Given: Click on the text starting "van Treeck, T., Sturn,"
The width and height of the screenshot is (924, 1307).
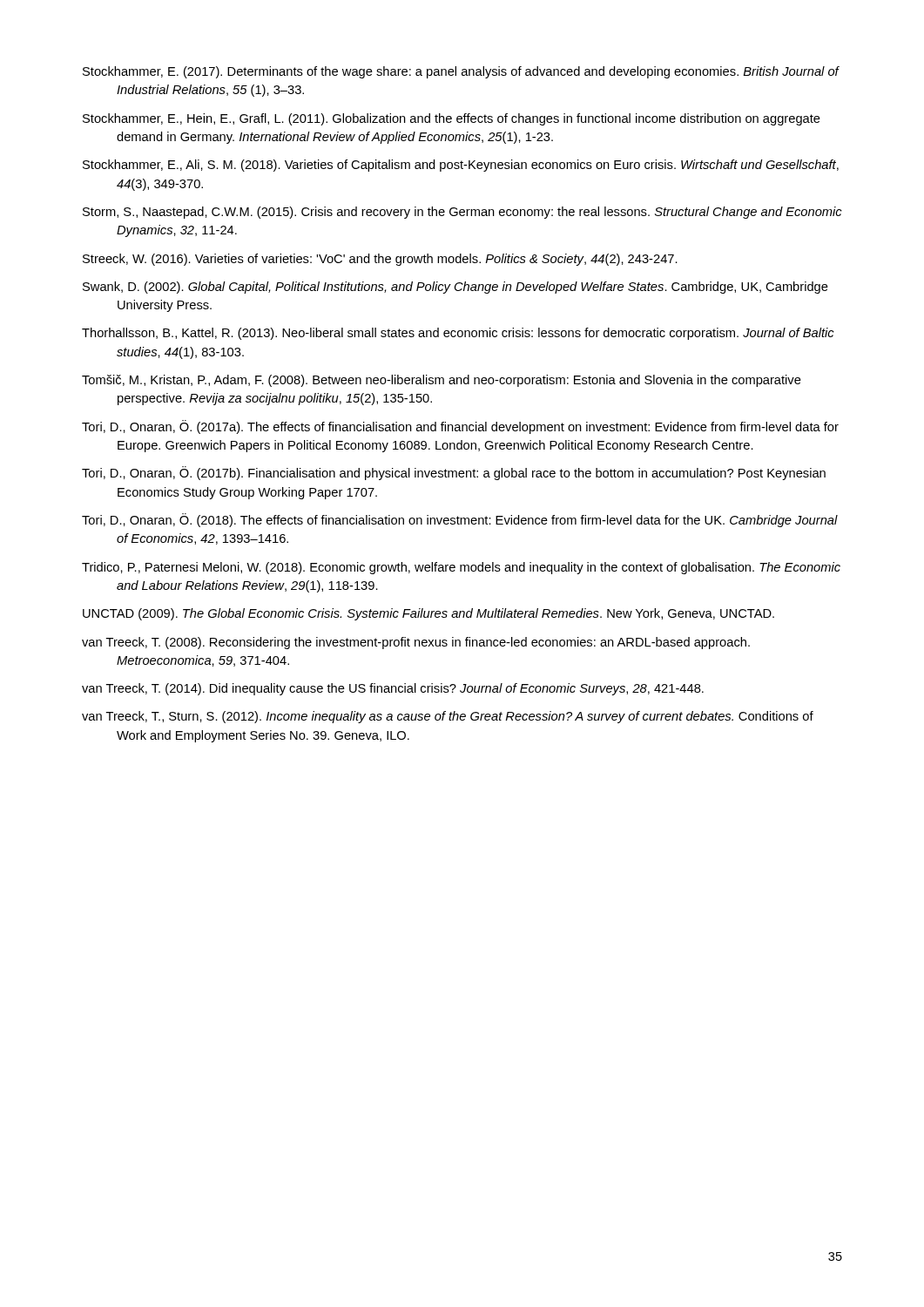Looking at the screenshot, I should (447, 726).
